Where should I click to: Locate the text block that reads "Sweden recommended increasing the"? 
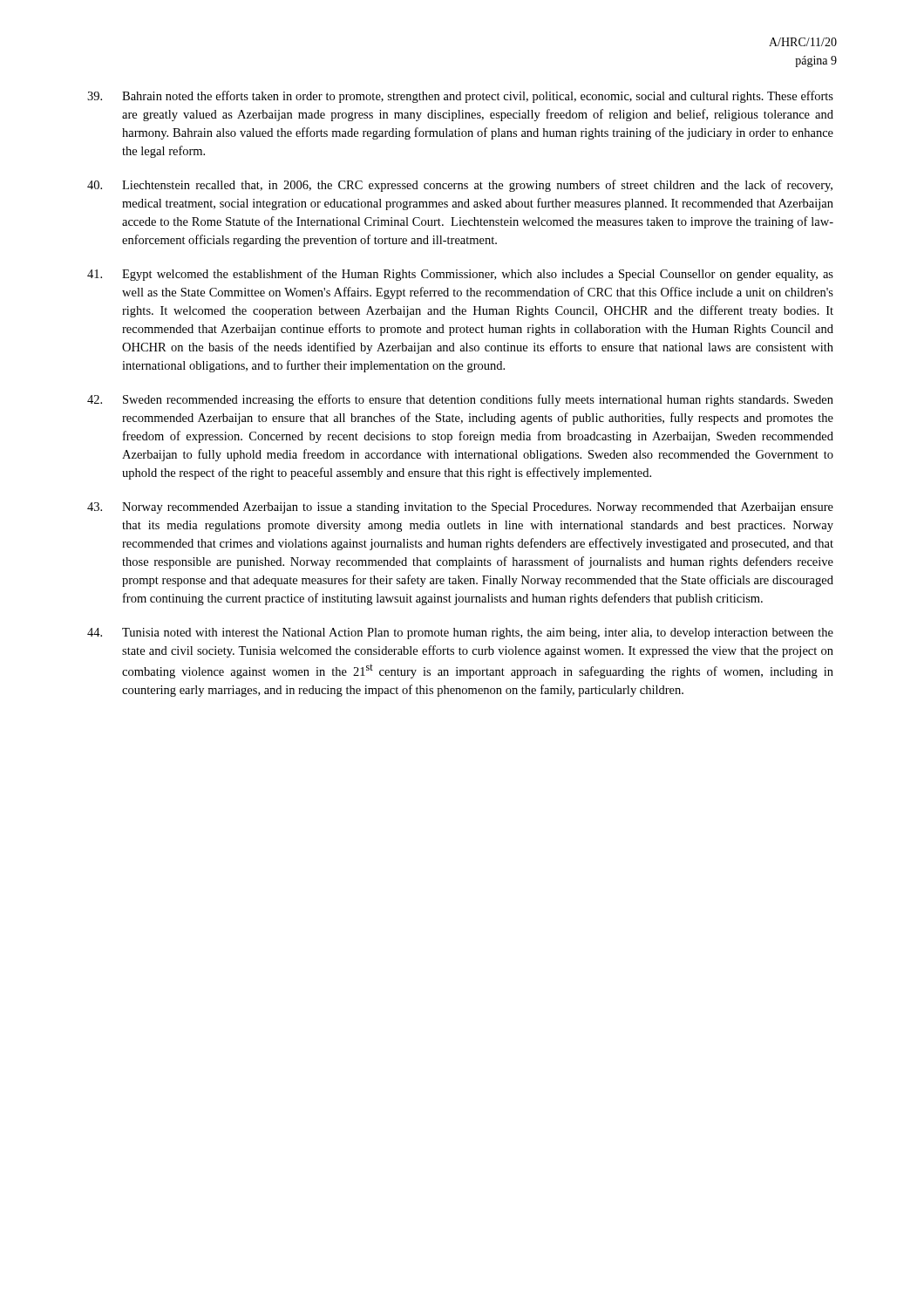460,437
